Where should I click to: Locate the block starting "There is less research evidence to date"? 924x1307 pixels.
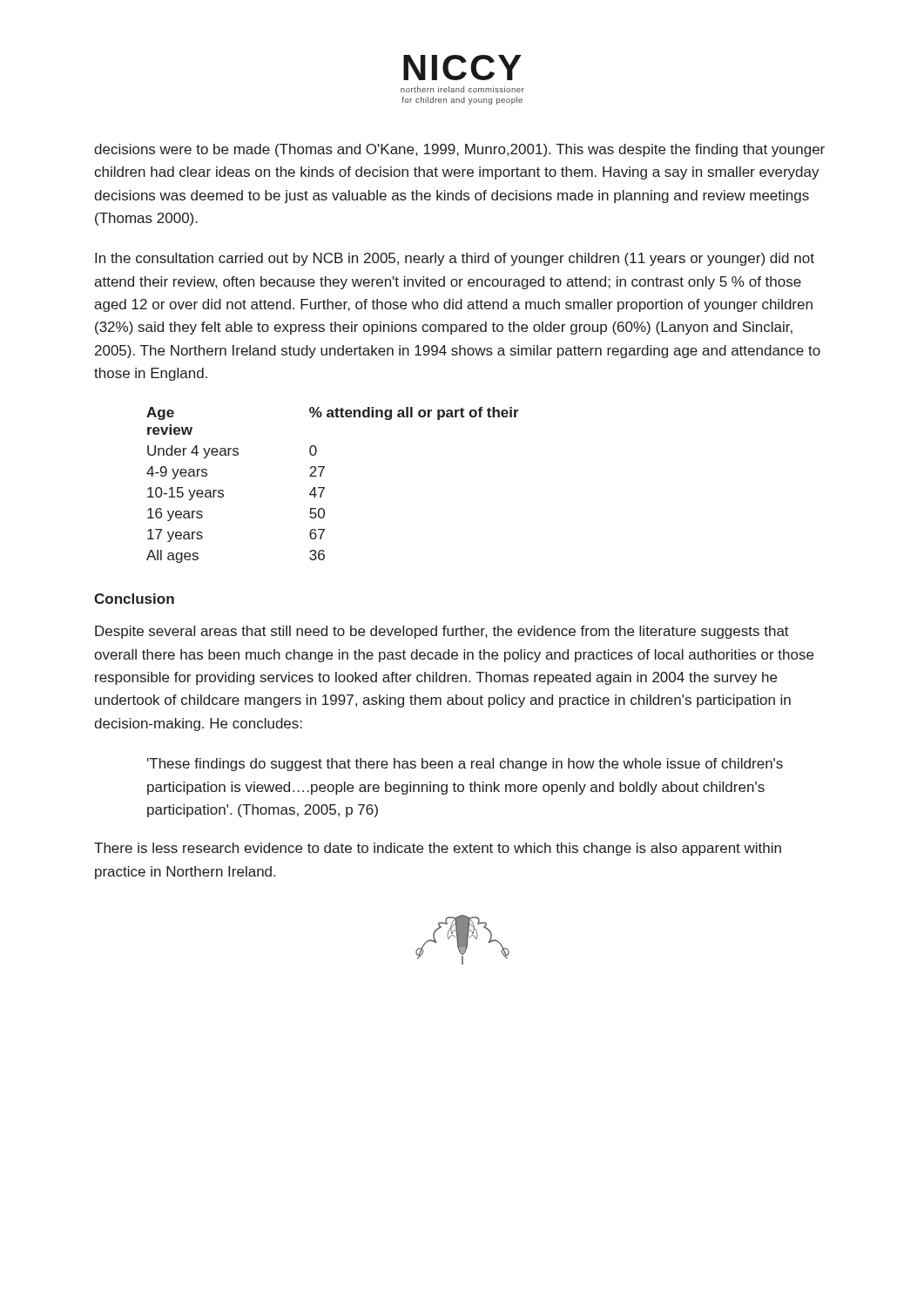click(x=438, y=860)
